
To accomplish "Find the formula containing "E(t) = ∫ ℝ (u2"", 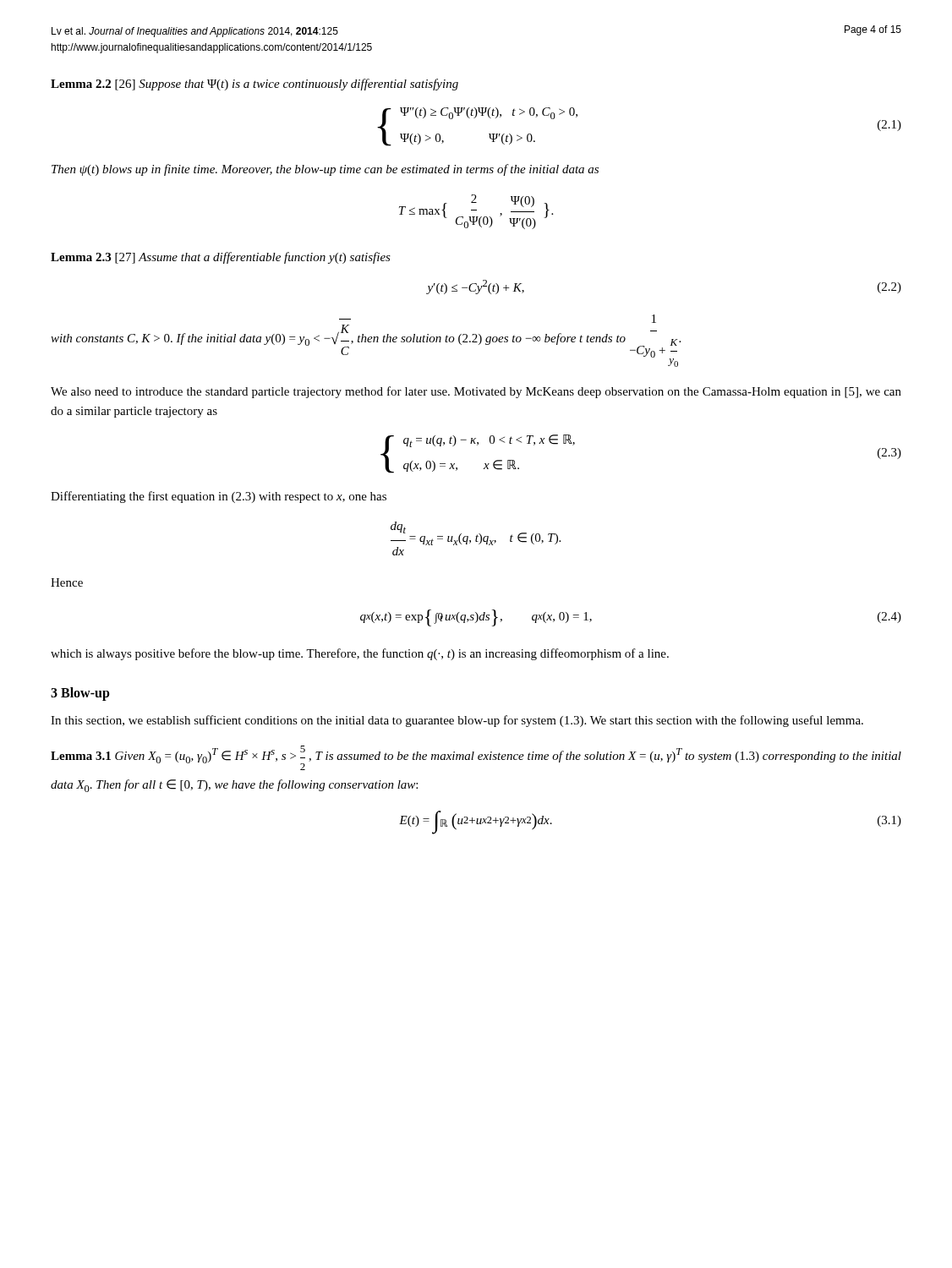I will (x=454, y=822).
